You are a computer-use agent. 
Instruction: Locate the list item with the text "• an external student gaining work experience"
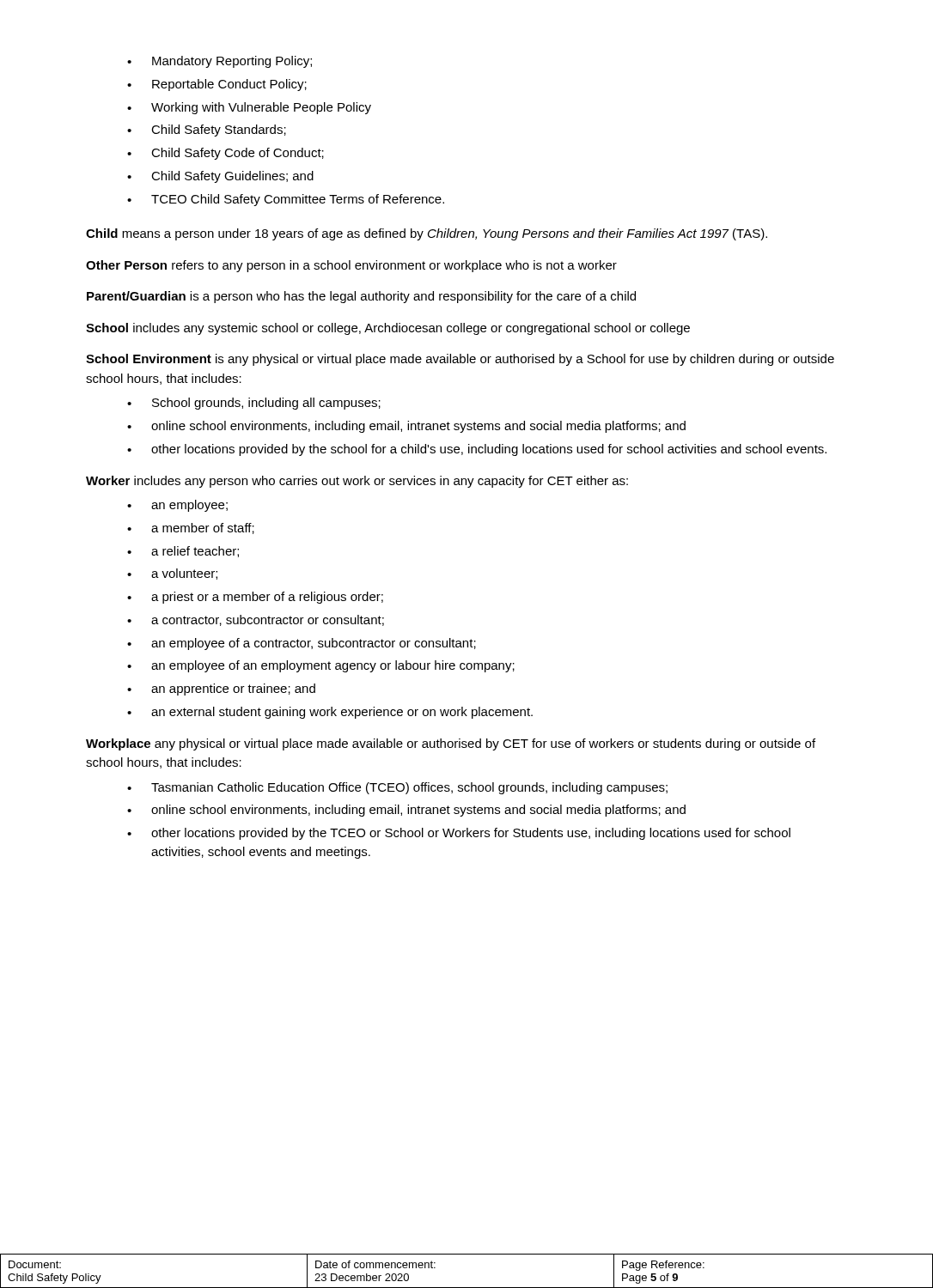[x=487, y=712]
